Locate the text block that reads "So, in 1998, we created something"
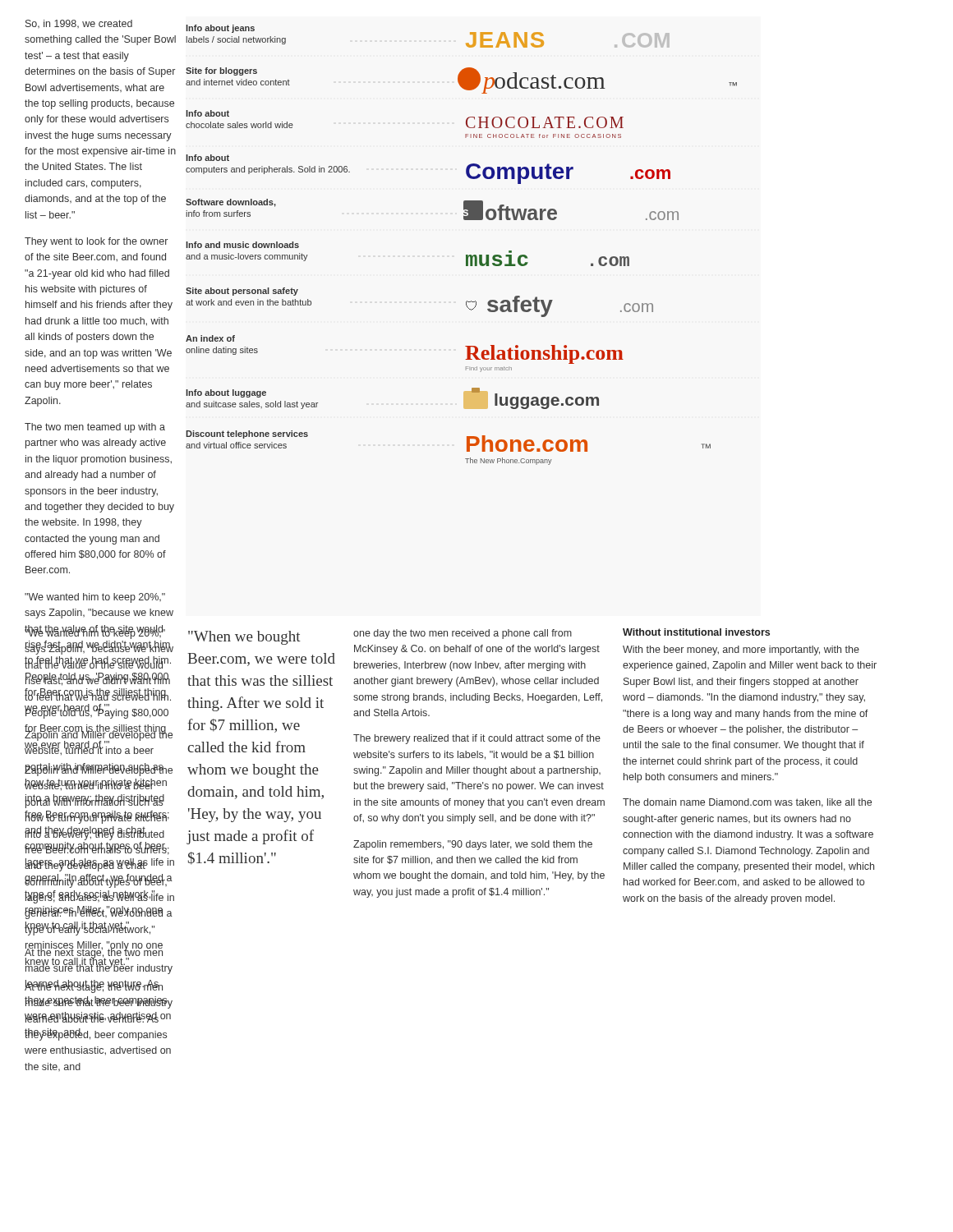The image size is (953, 1232). point(101,528)
